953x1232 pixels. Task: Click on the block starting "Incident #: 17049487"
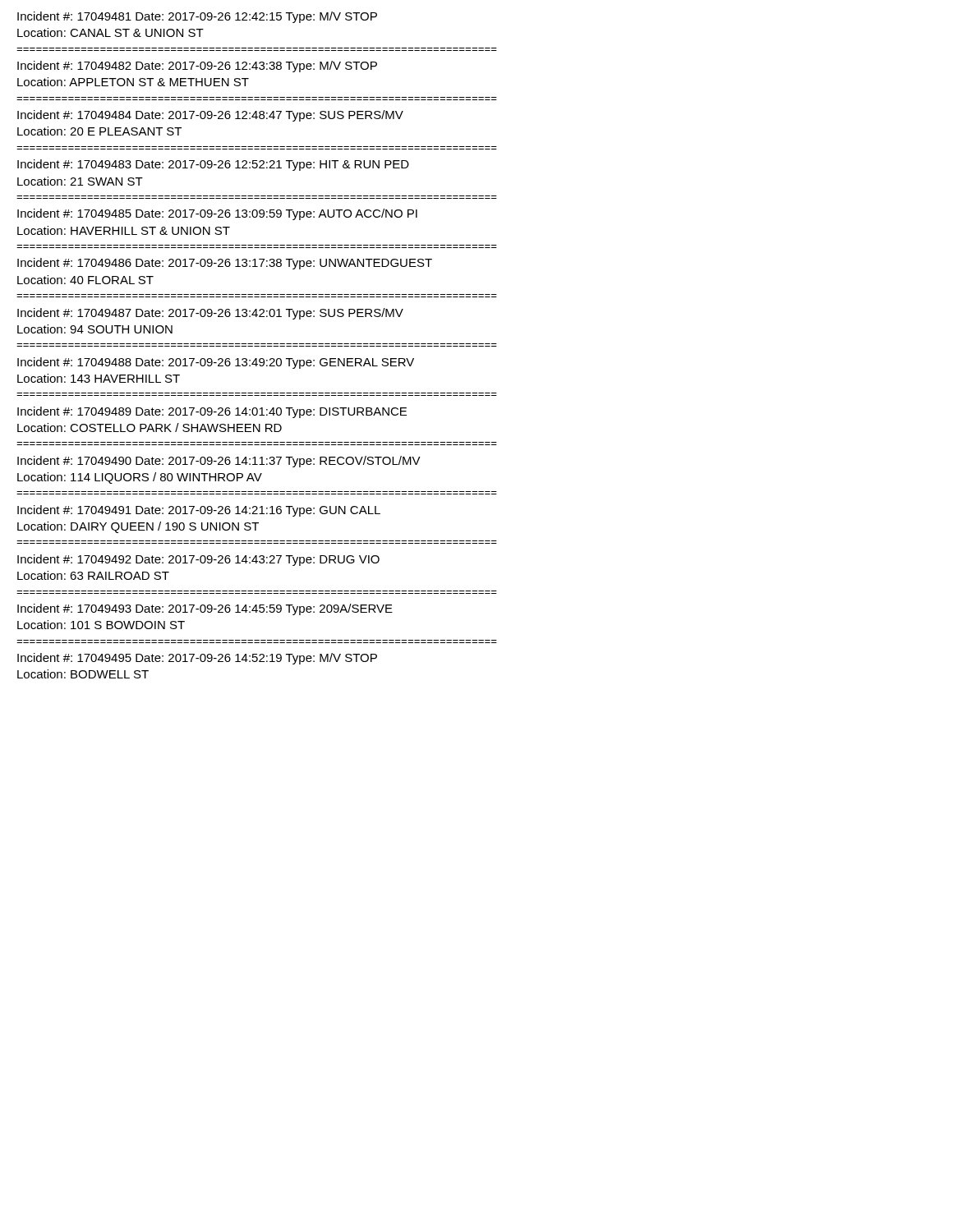pos(210,314)
